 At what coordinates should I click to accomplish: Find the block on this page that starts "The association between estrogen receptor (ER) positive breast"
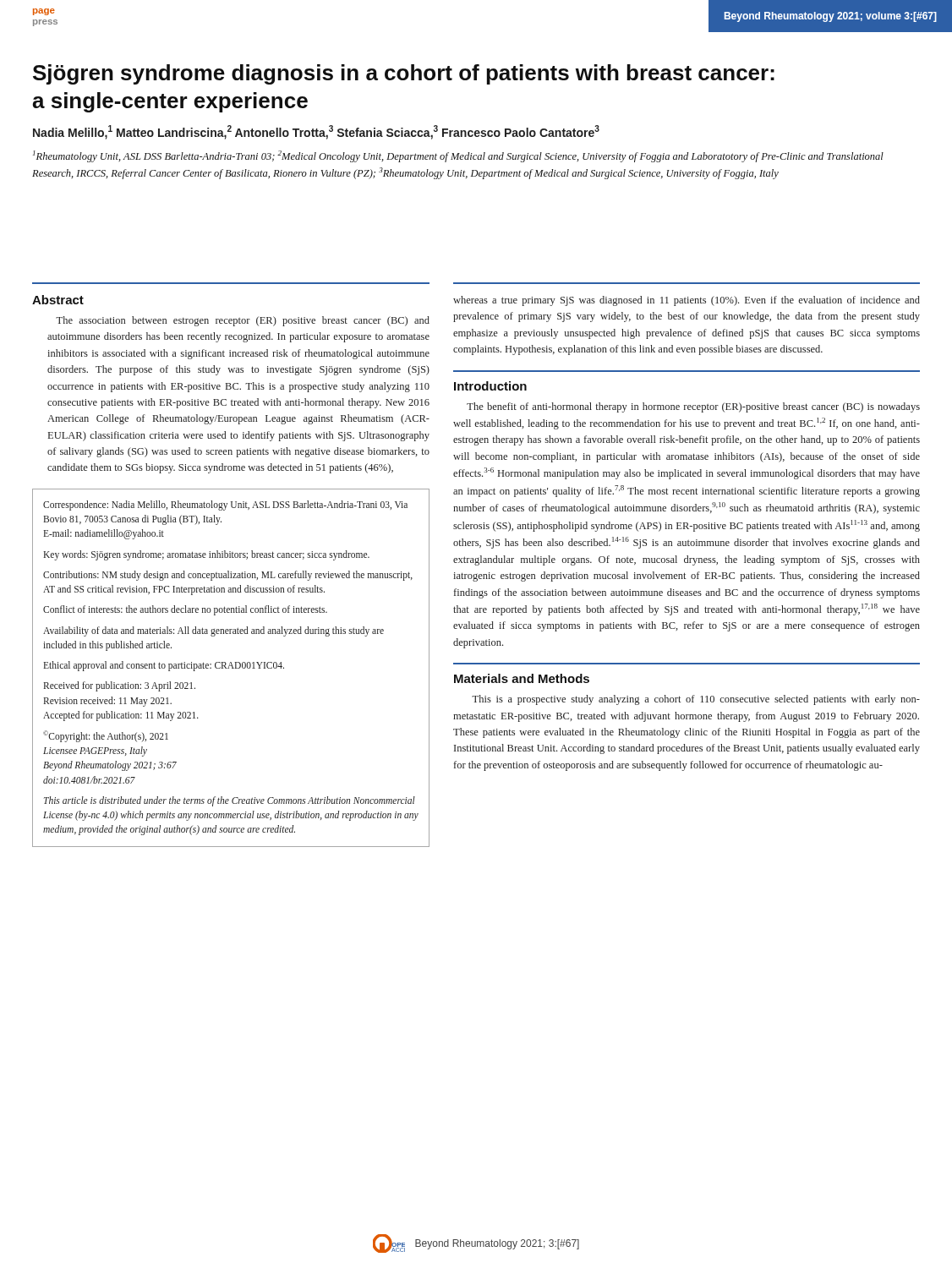[231, 395]
